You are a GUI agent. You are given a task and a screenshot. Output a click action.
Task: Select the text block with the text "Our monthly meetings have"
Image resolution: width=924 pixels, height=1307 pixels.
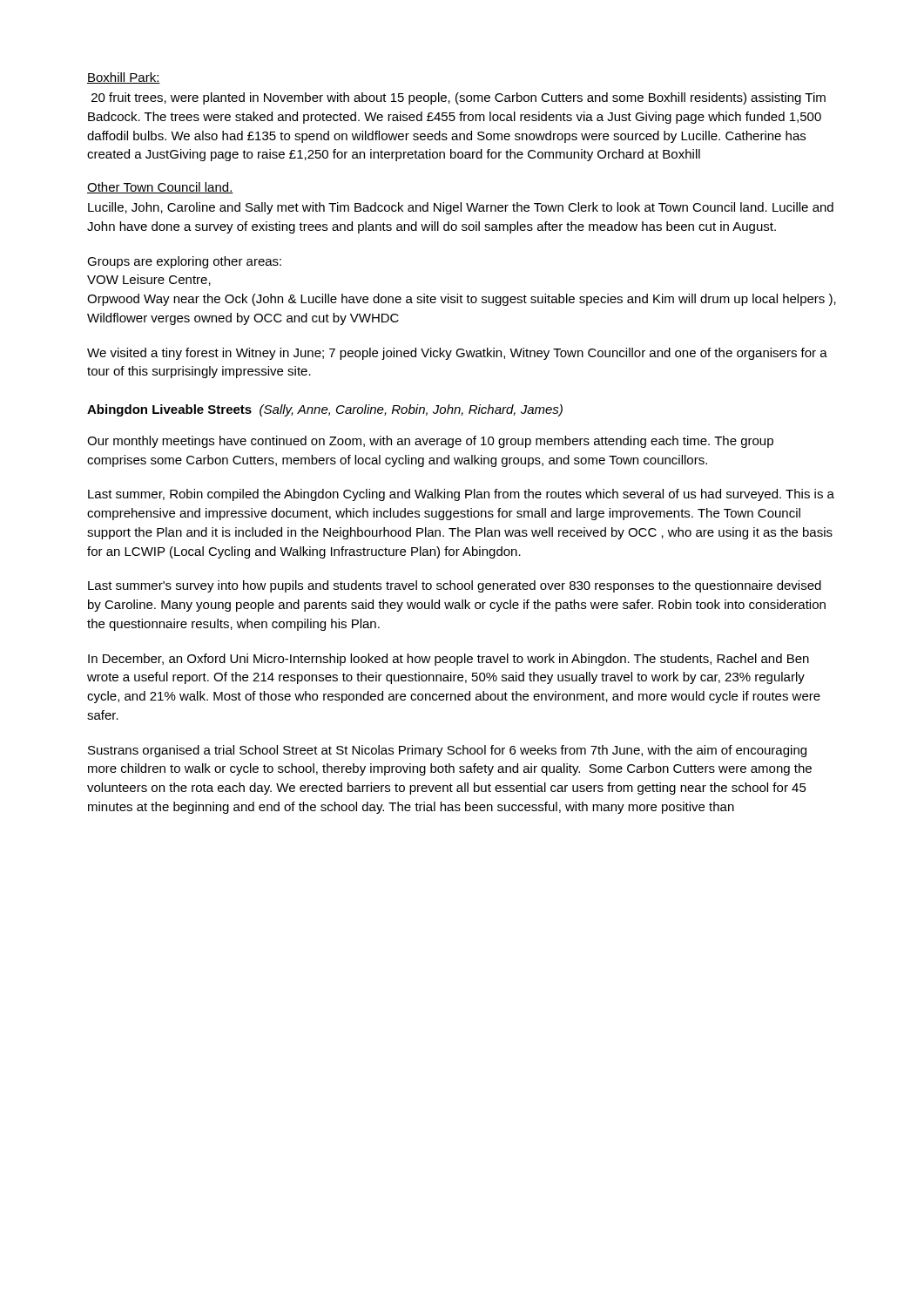pyautogui.click(x=462, y=450)
